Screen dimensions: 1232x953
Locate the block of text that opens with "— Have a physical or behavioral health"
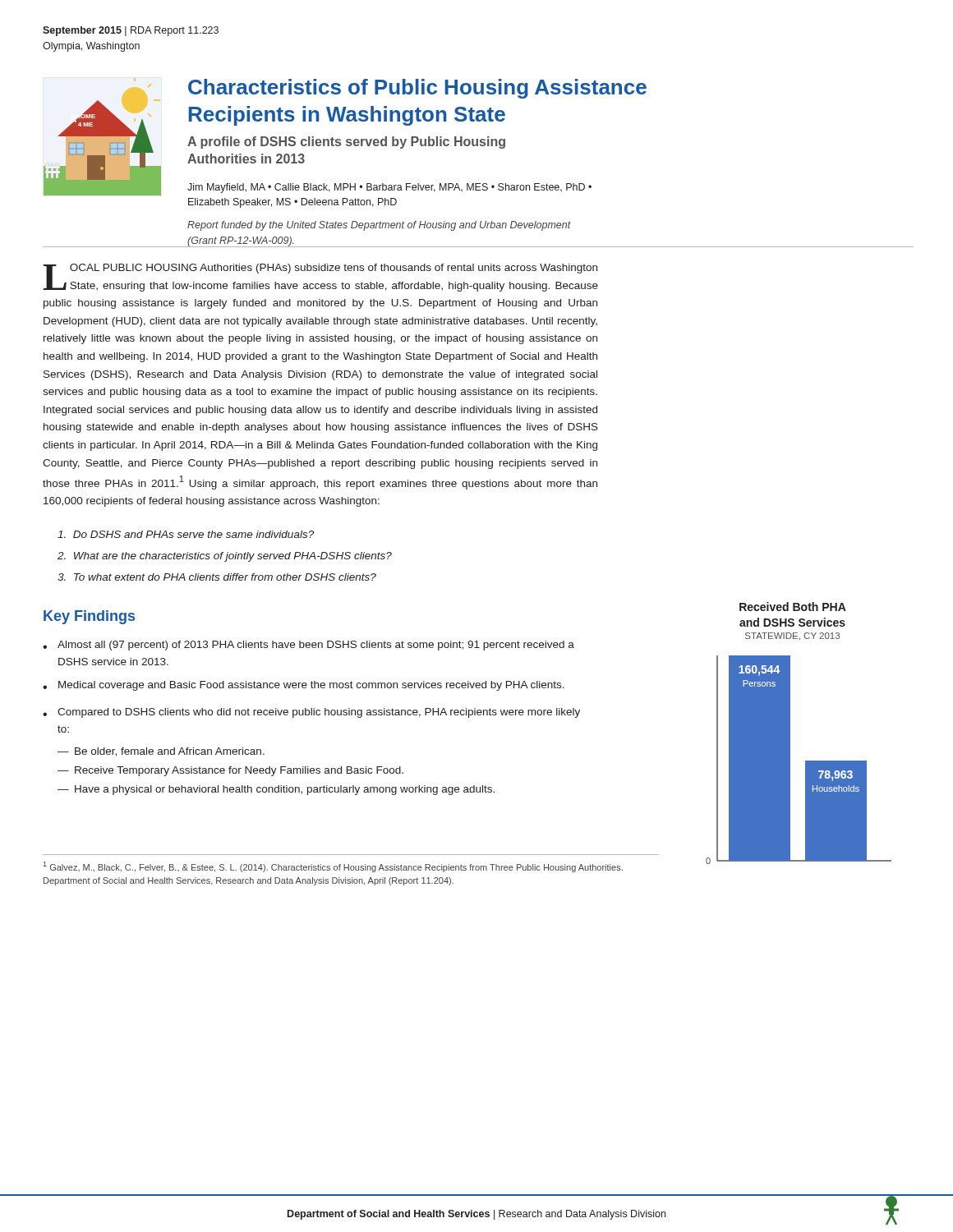pos(277,790)
